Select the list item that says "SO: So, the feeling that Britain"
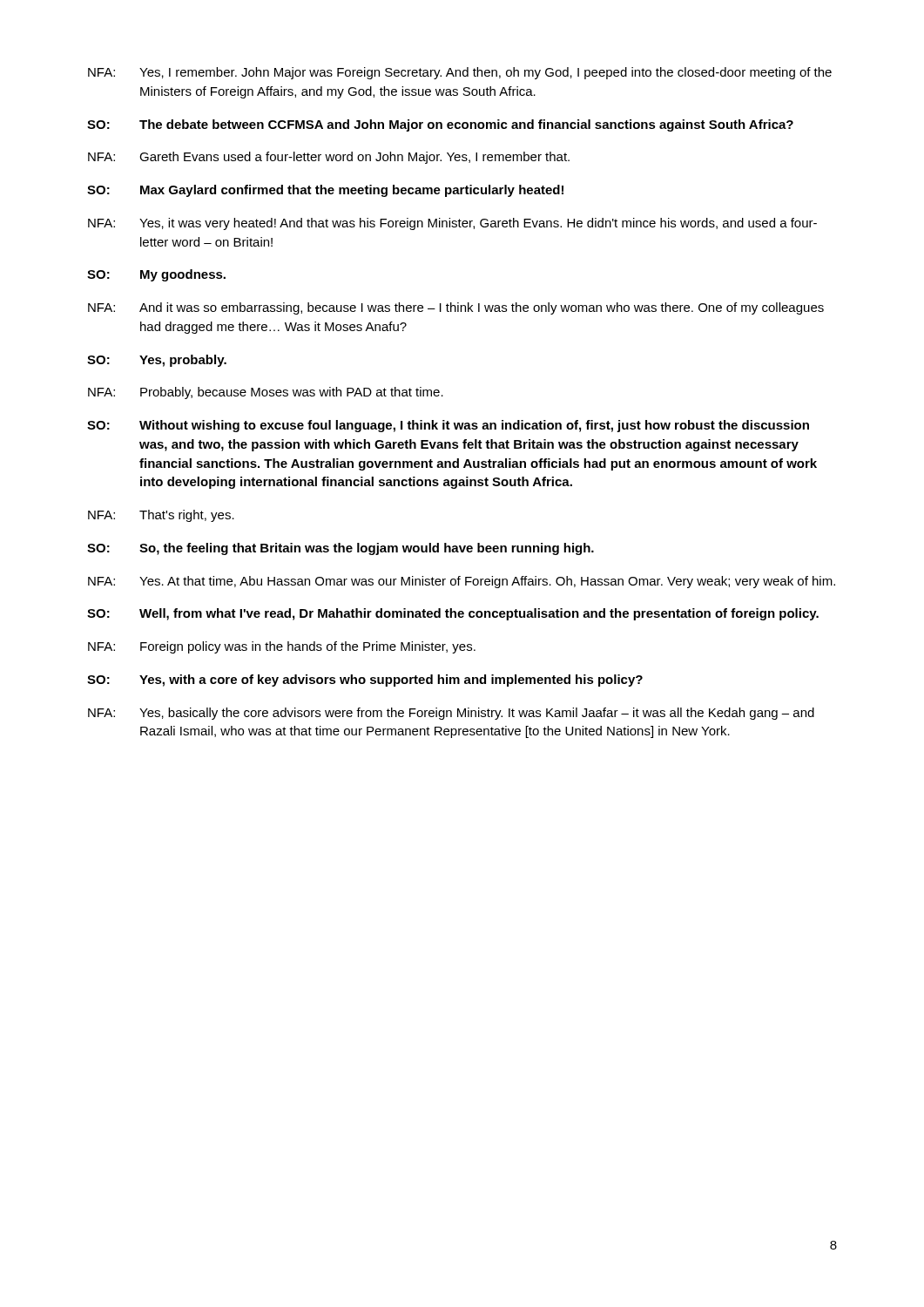 tap(462, 548)
